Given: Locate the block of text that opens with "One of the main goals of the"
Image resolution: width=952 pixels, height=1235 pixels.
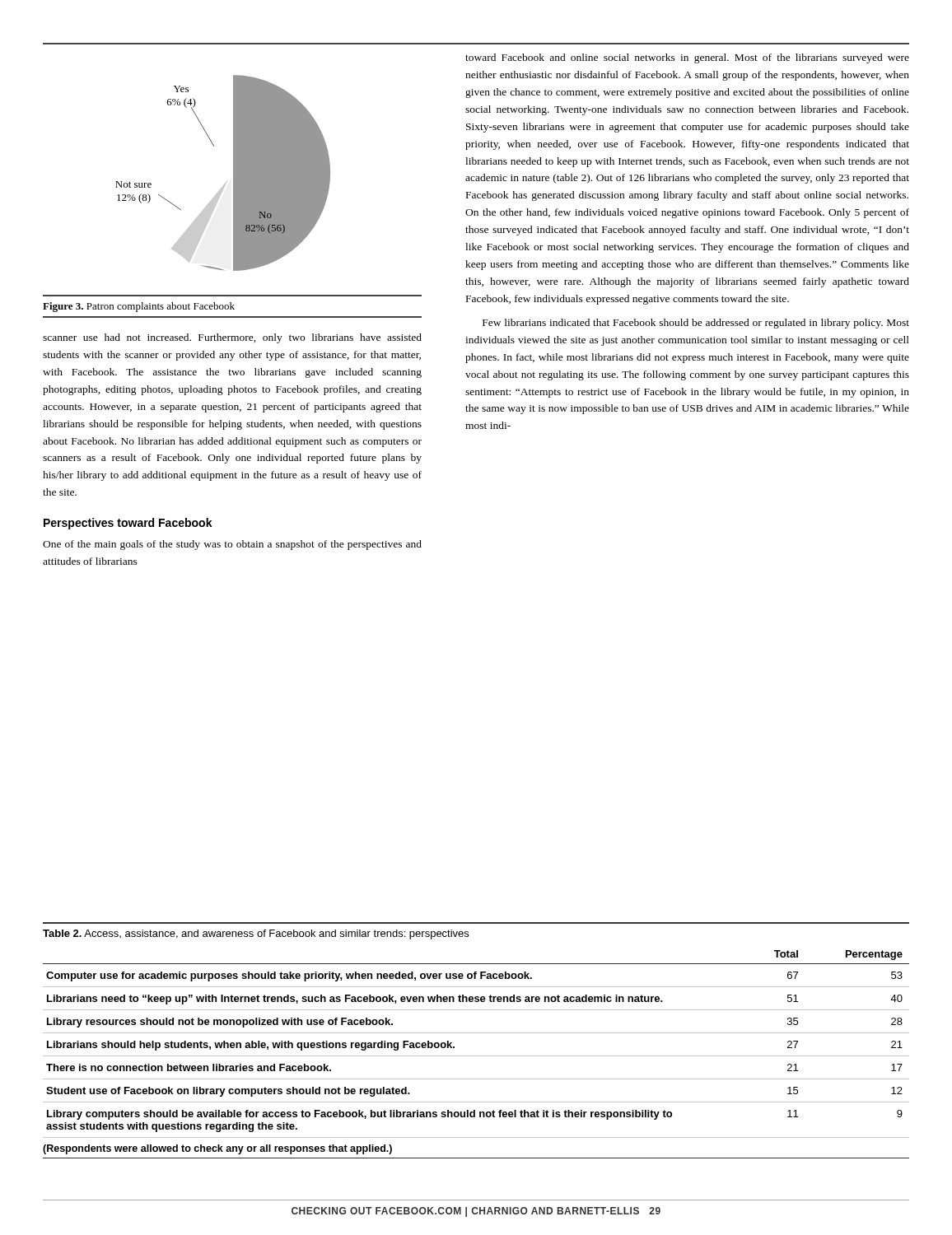Looking at the screenshot, I should [x=232, y=553].
